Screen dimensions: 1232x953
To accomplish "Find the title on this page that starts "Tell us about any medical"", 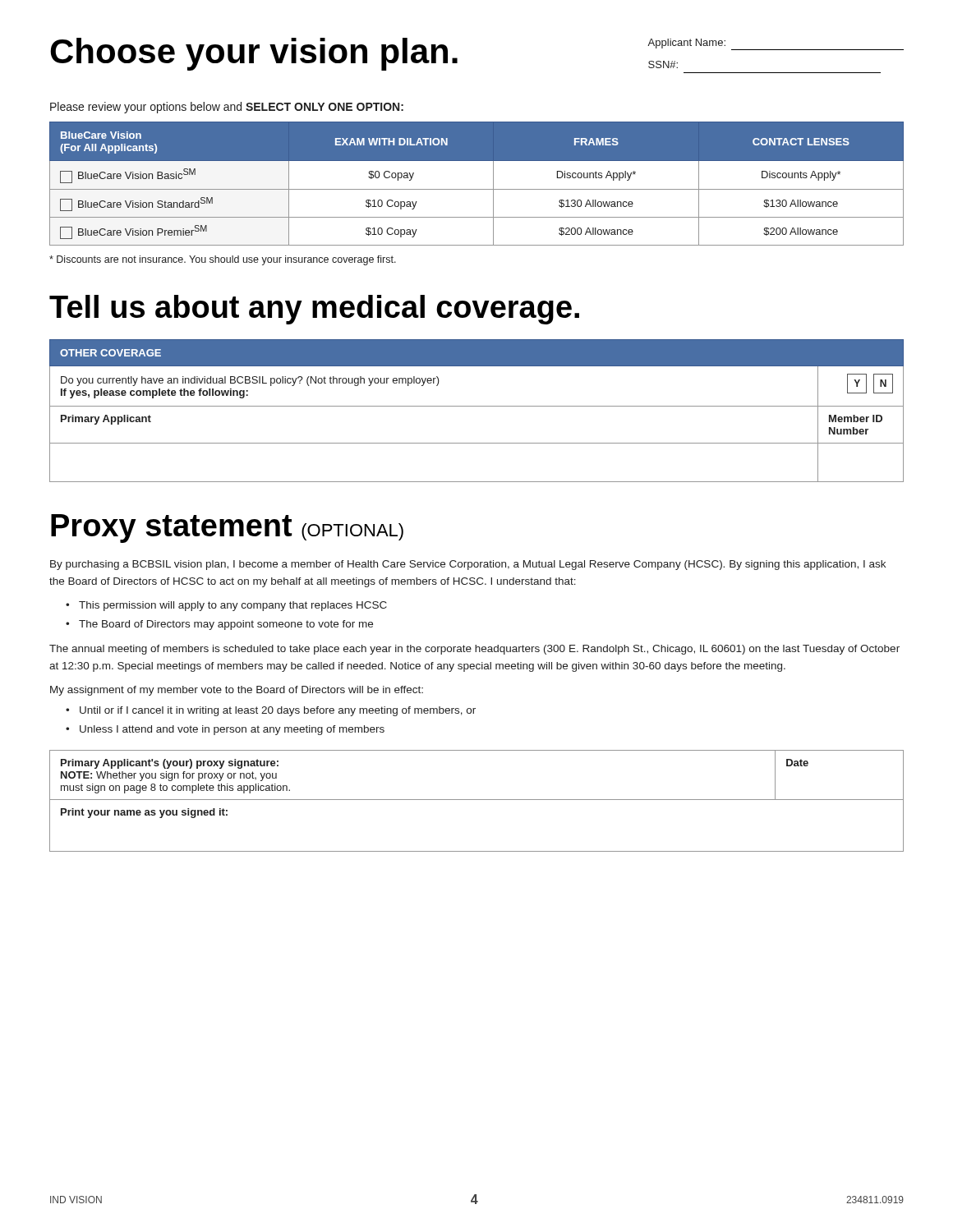I will (x=315, y=308).
